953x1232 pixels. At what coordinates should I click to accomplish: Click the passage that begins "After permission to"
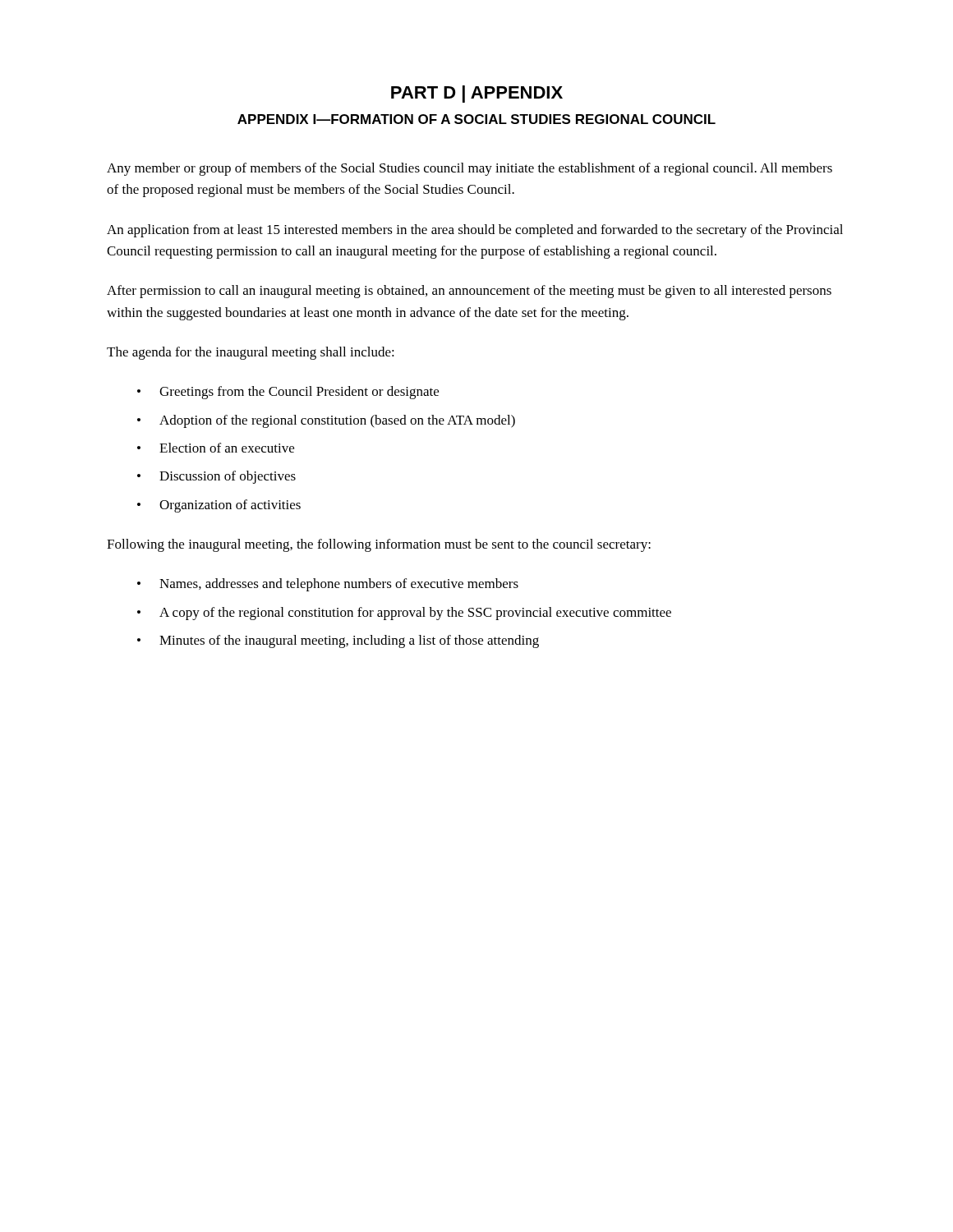pos(469,301)
